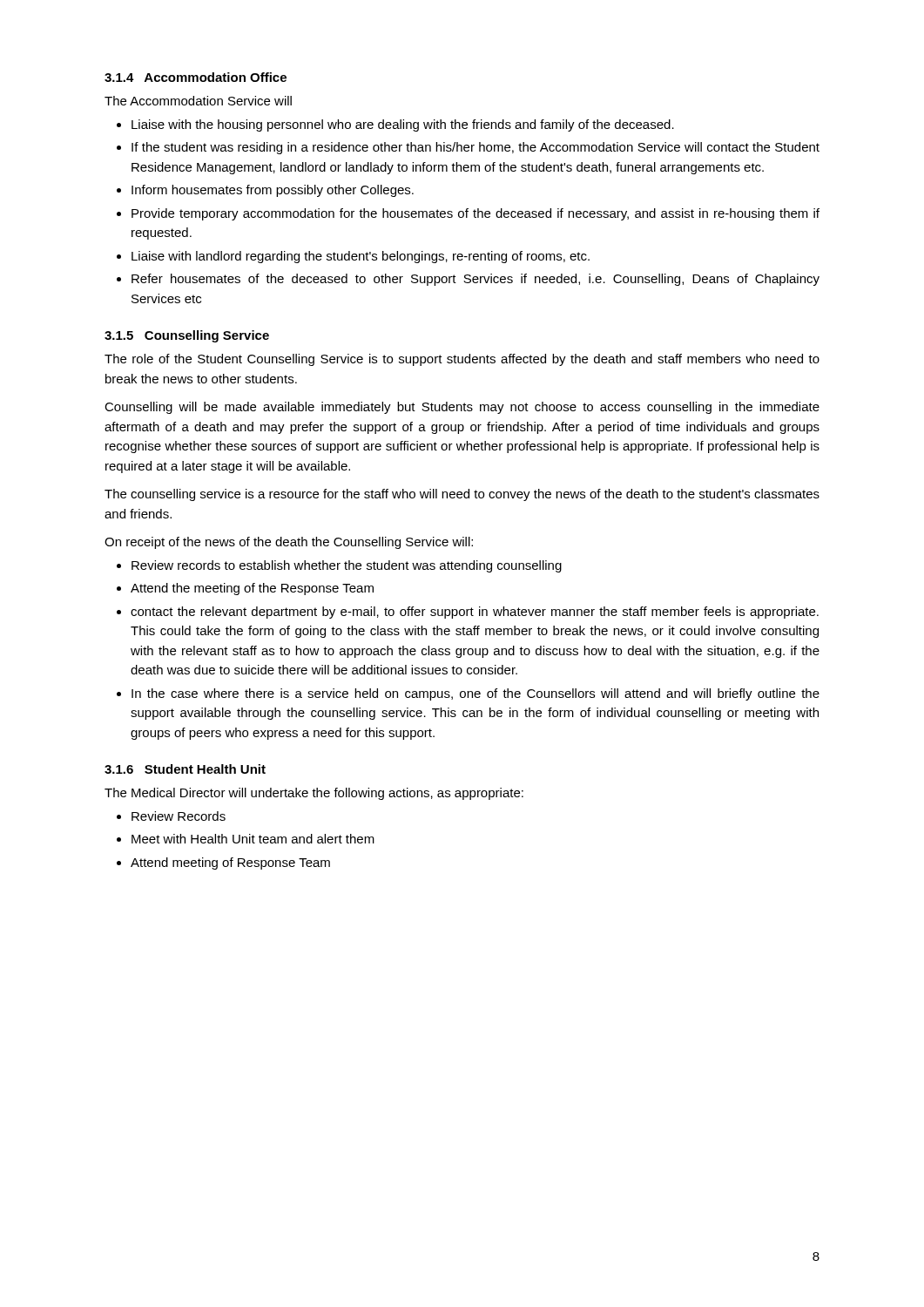
Task: Point to the element starting "The role of the Student Counselling Service"
Action: tap(462, 368)
